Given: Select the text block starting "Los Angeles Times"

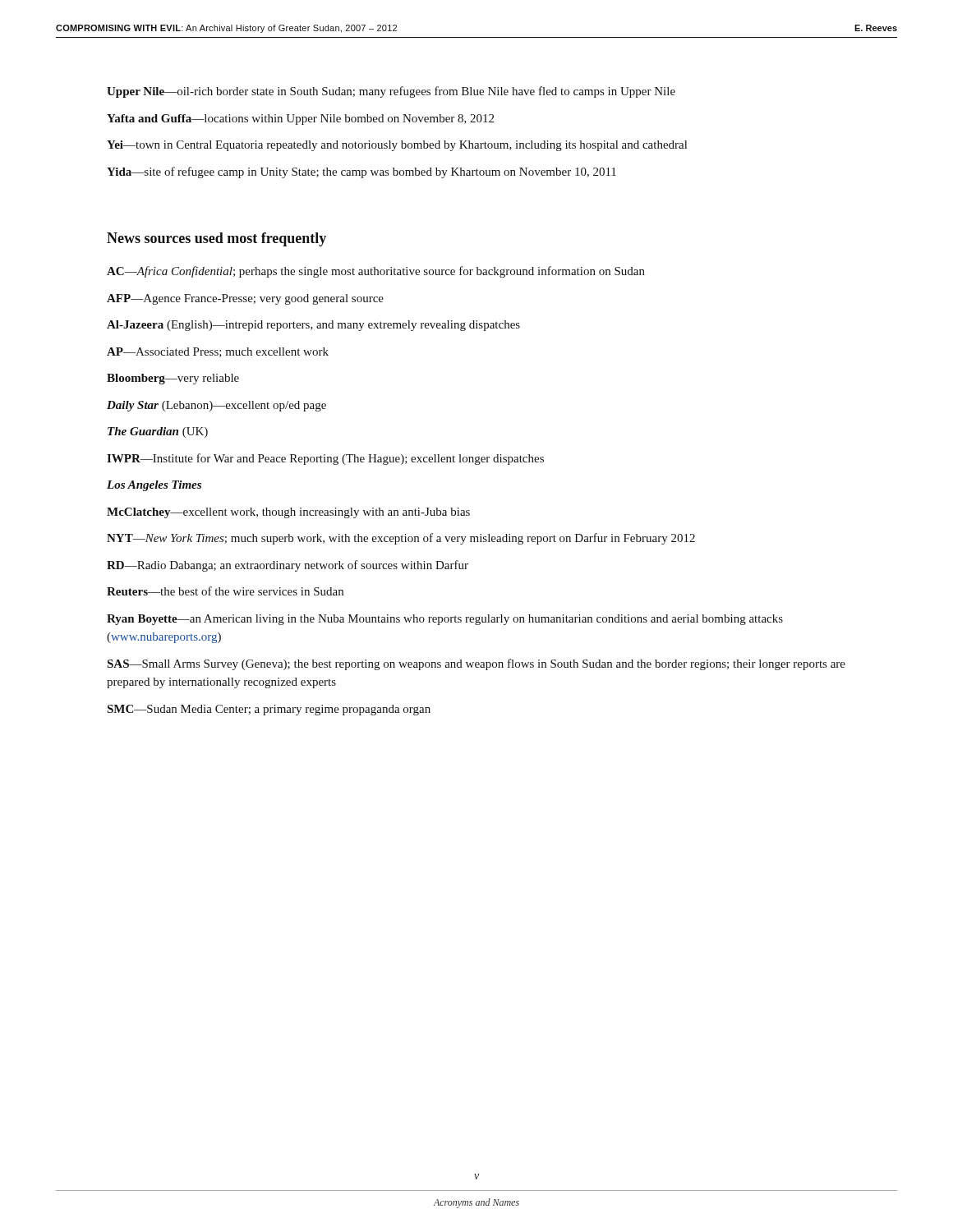Looking at the screenshot, I should 154,485.
